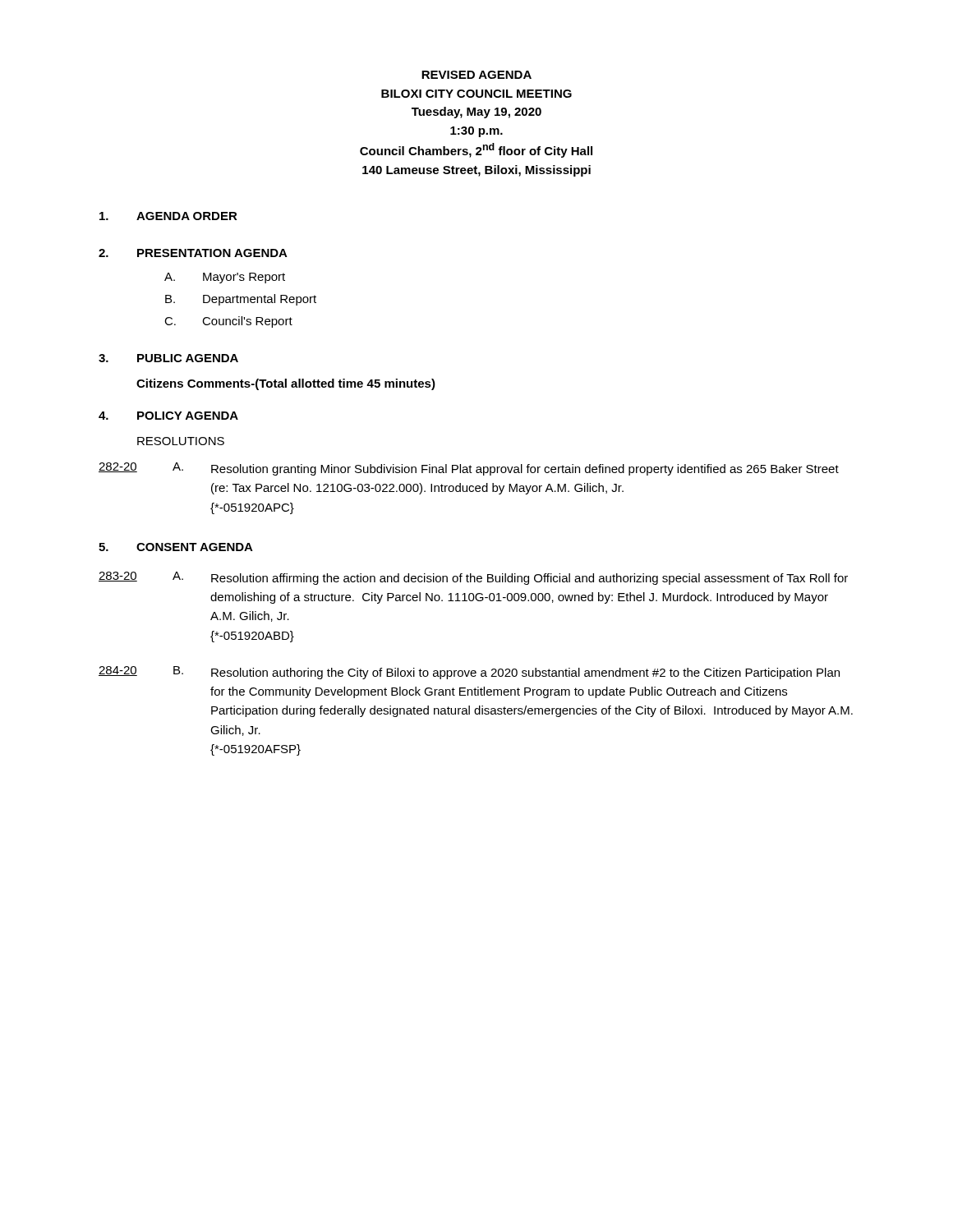The width and height of the screenshot is (953, 1232).
Task: Locate the list item containing "A. Mayor's Report"
Action: [x=225, y=276]
